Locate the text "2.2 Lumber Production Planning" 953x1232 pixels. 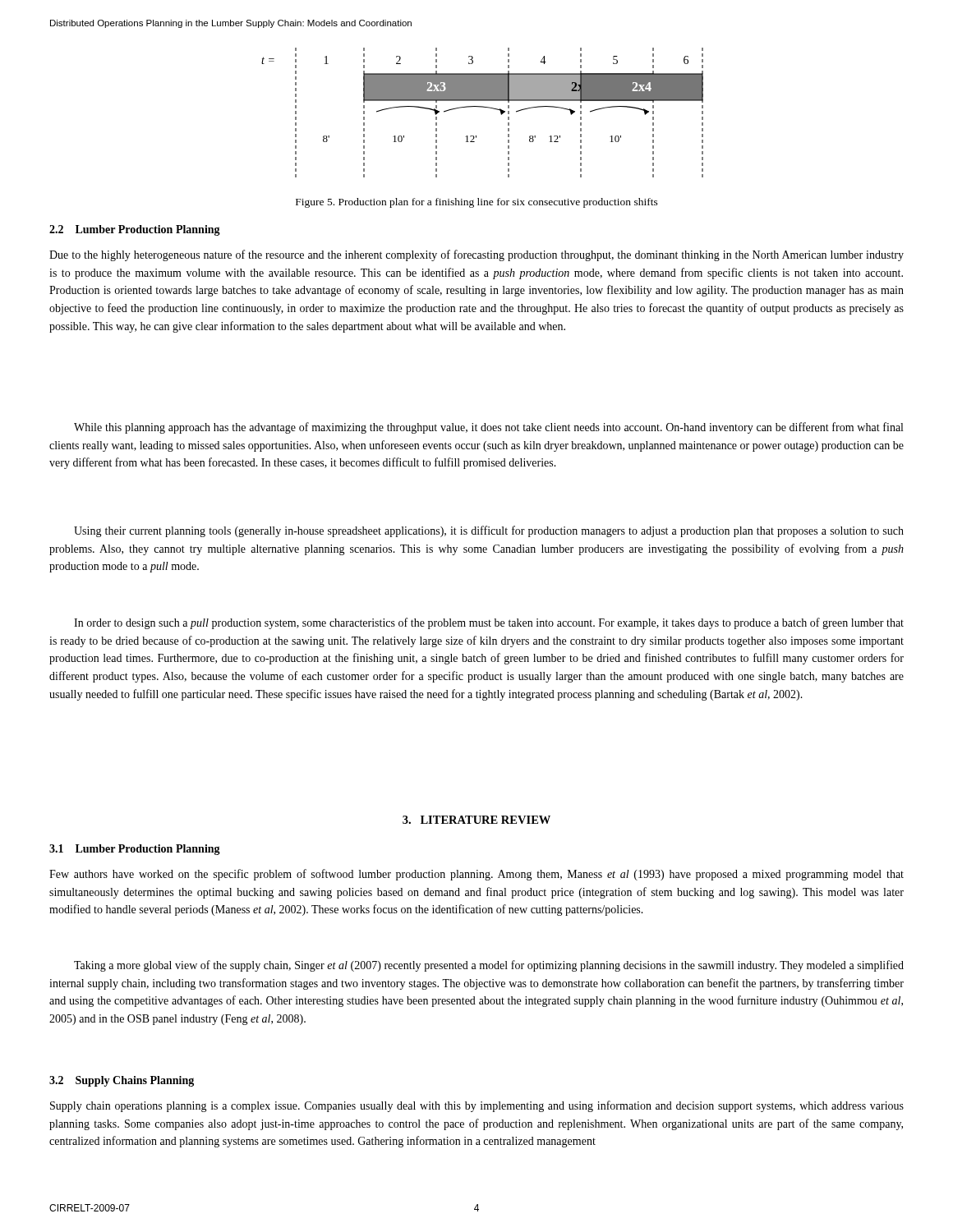pyautogui.click(x=135, y=230)
